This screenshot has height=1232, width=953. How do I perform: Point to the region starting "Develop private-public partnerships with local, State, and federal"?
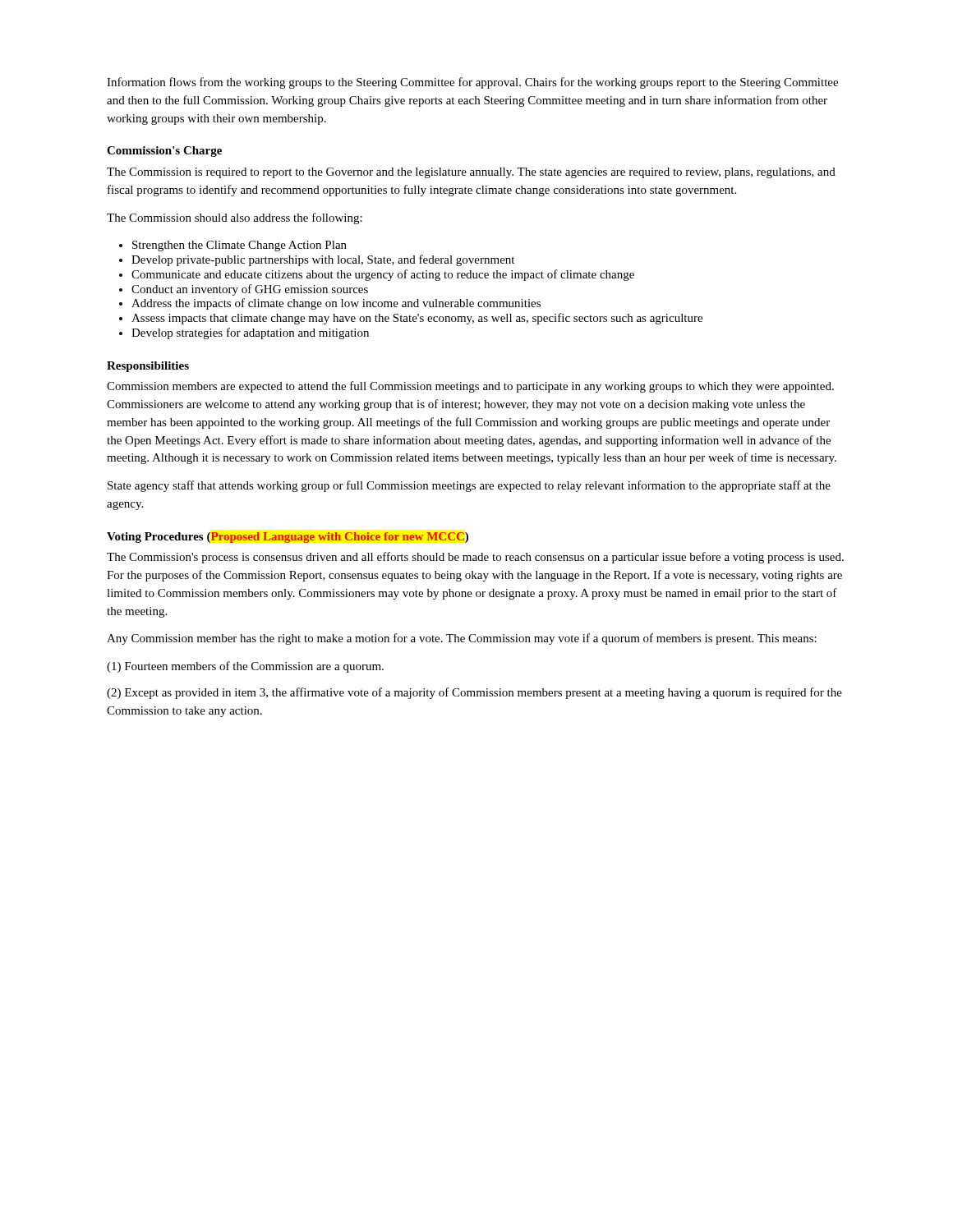pyautogui.click(x=476, y=260)
